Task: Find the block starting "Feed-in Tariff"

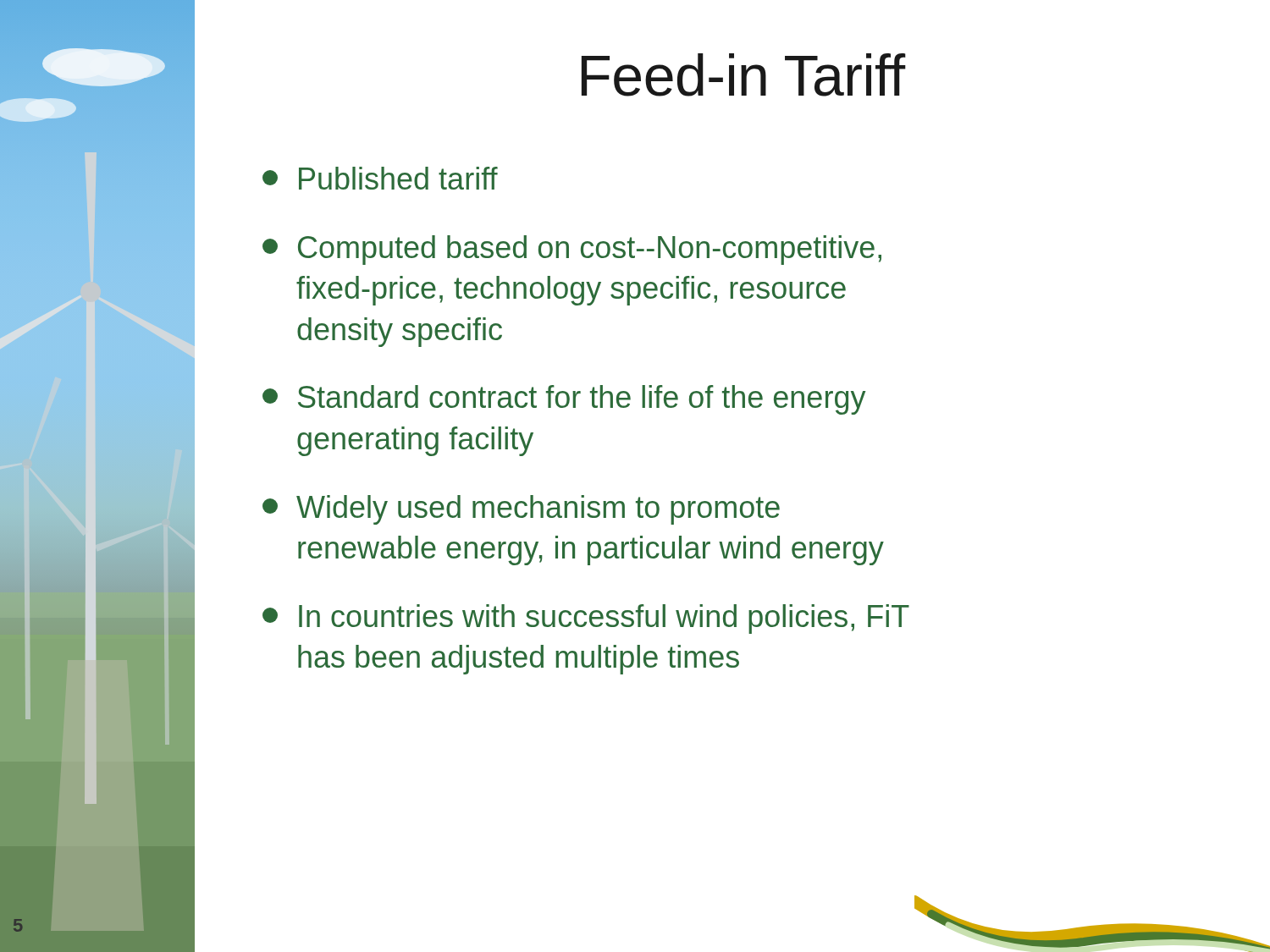Action: [x=741, y=75]
